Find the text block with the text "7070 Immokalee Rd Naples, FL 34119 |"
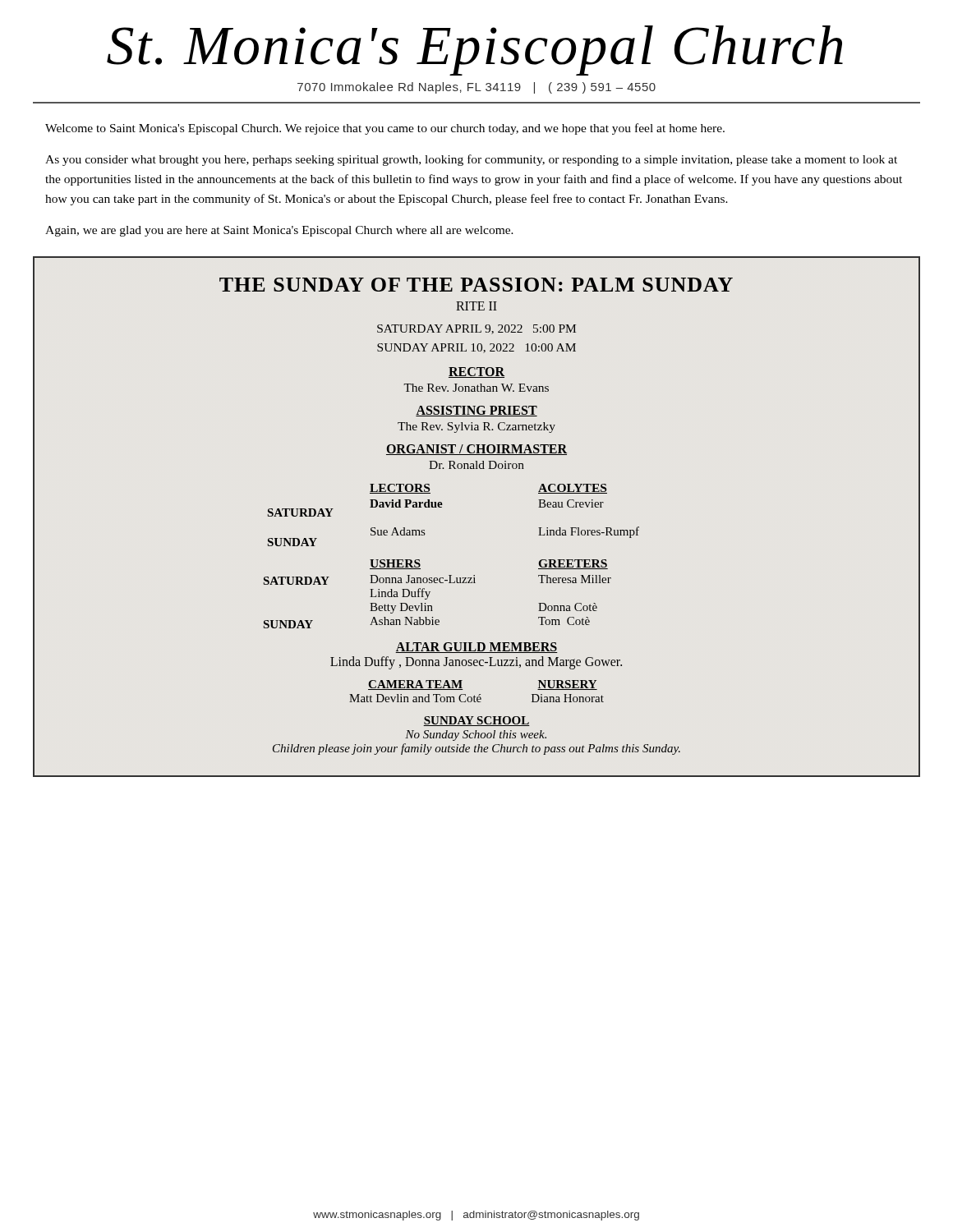 (x=476, y=86)
